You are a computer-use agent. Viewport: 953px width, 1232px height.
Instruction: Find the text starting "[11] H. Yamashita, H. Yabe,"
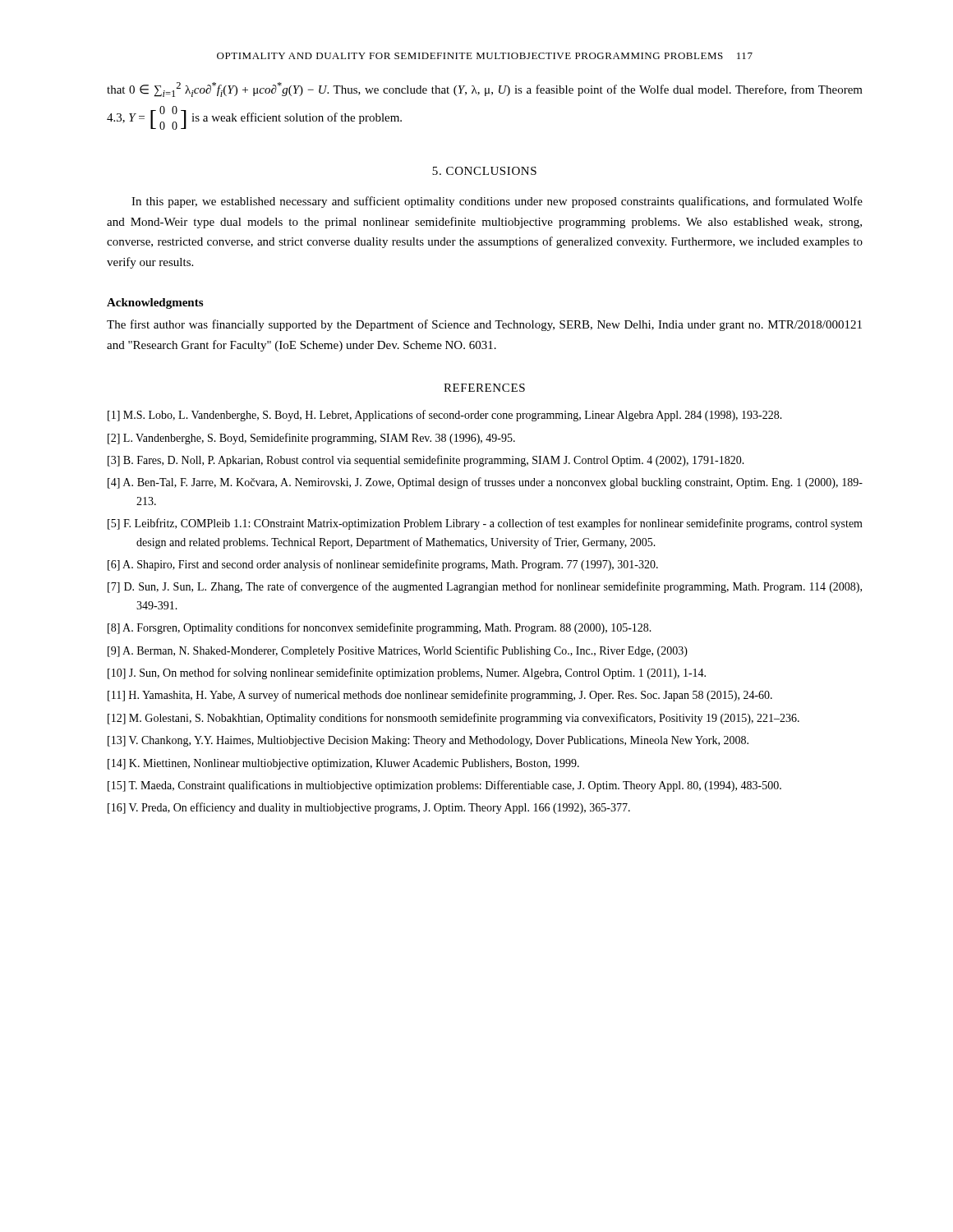click(x=440, y=696)
